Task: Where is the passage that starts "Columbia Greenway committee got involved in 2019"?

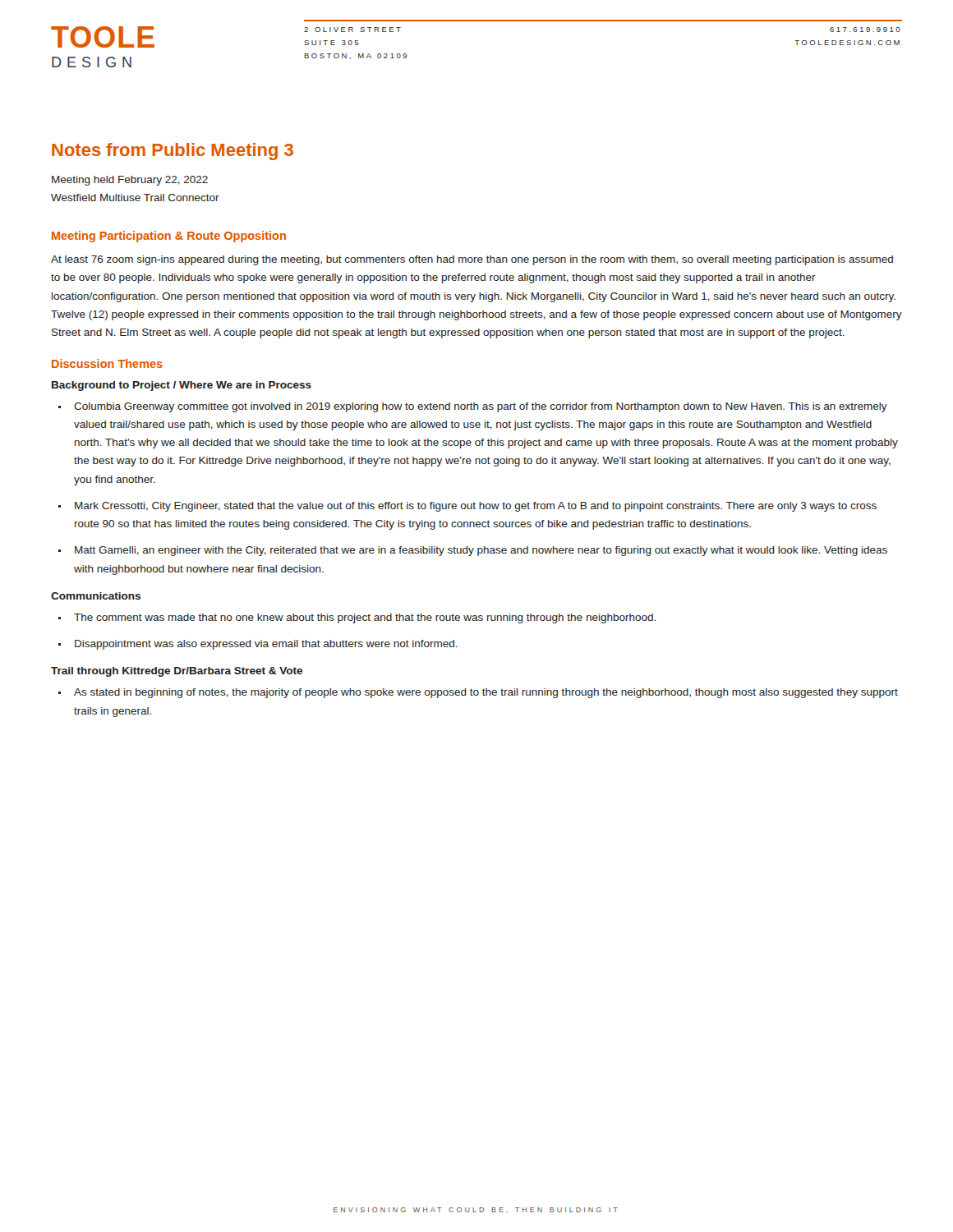Action: [x=486, y=442]
